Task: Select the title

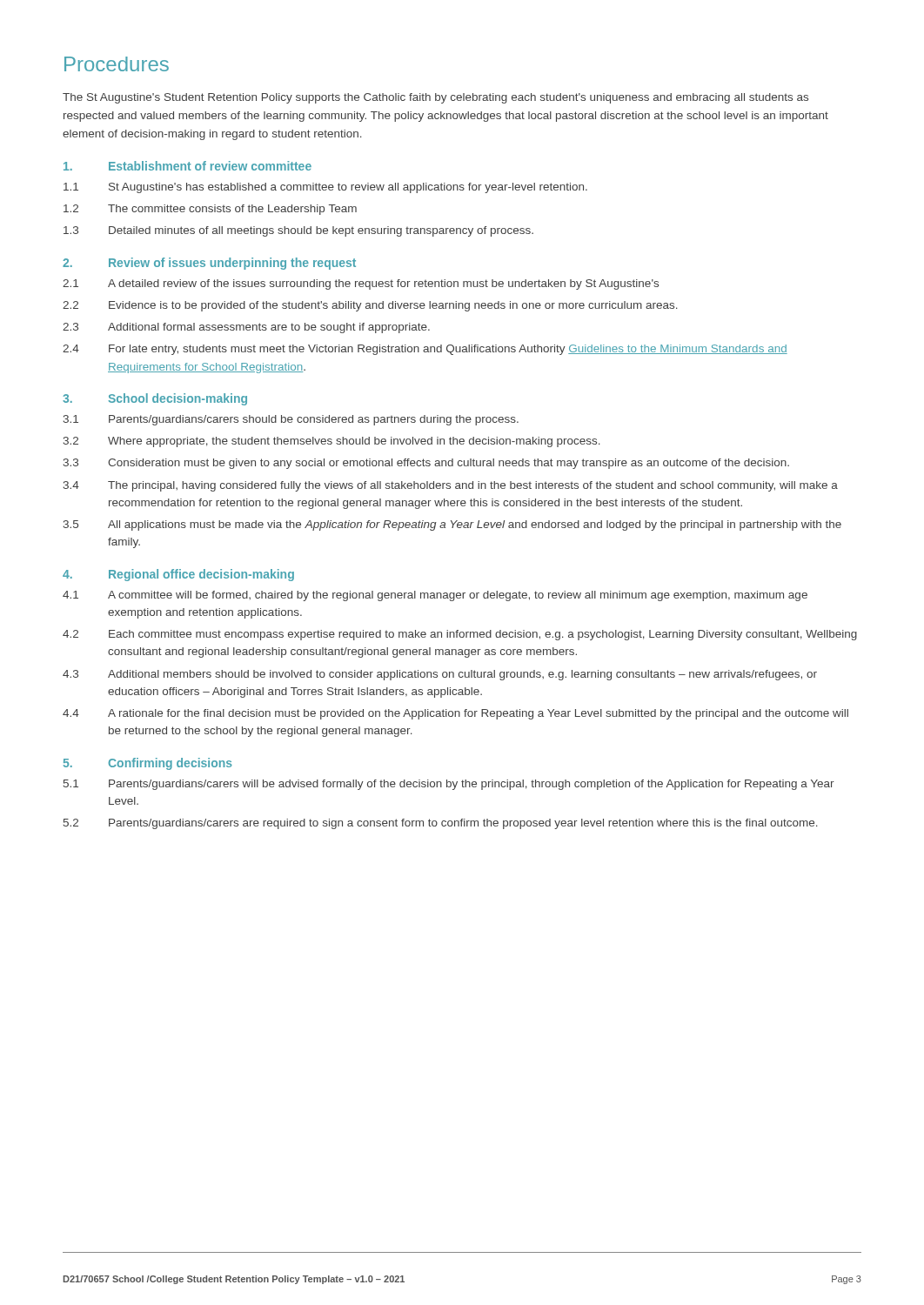Action: coord(462,64)
